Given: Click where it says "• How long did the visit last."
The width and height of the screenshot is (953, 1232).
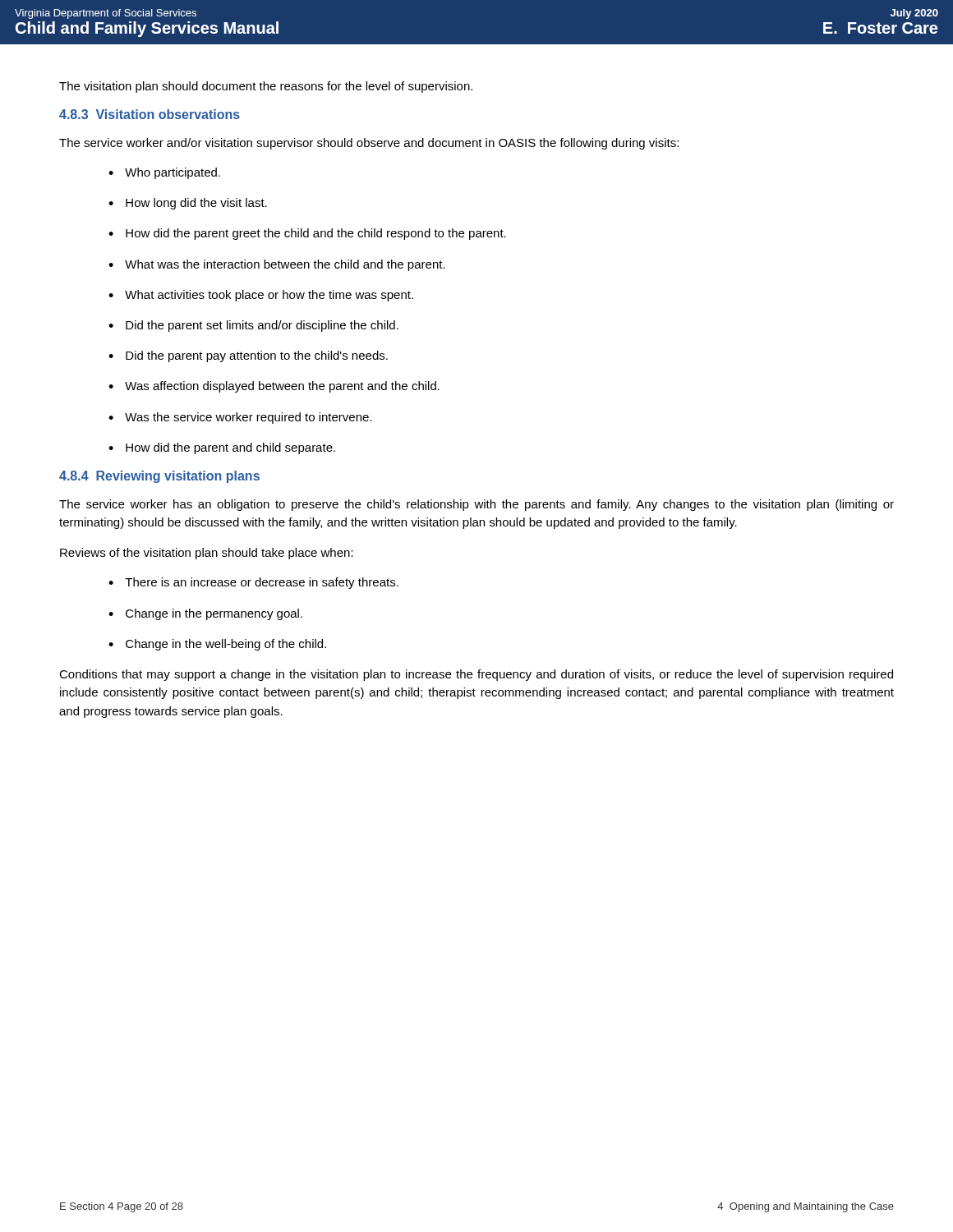Looking at the screenshot, I should (188, 204).
